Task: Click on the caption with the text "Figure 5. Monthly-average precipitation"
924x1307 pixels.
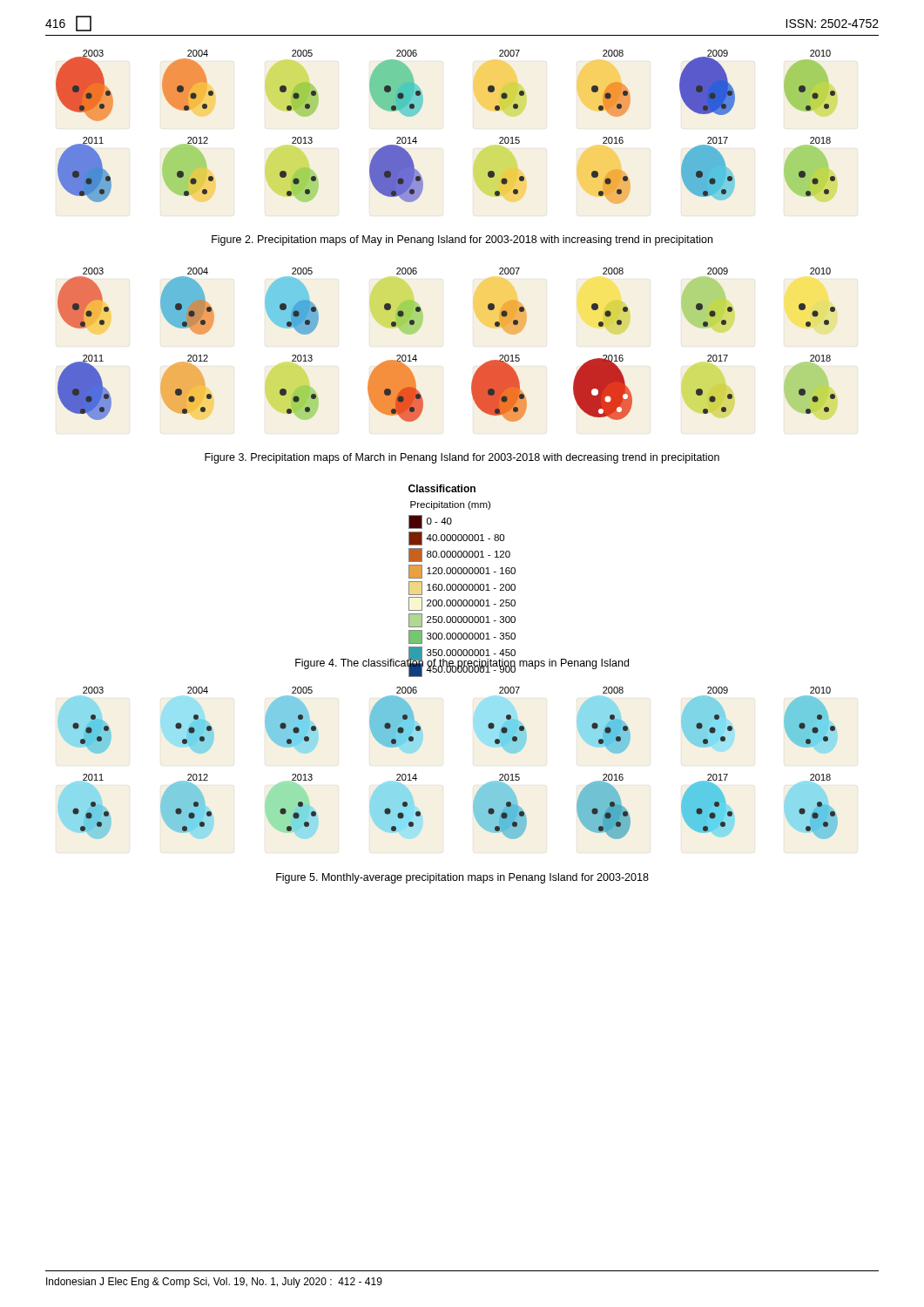Action: [462, 877]
